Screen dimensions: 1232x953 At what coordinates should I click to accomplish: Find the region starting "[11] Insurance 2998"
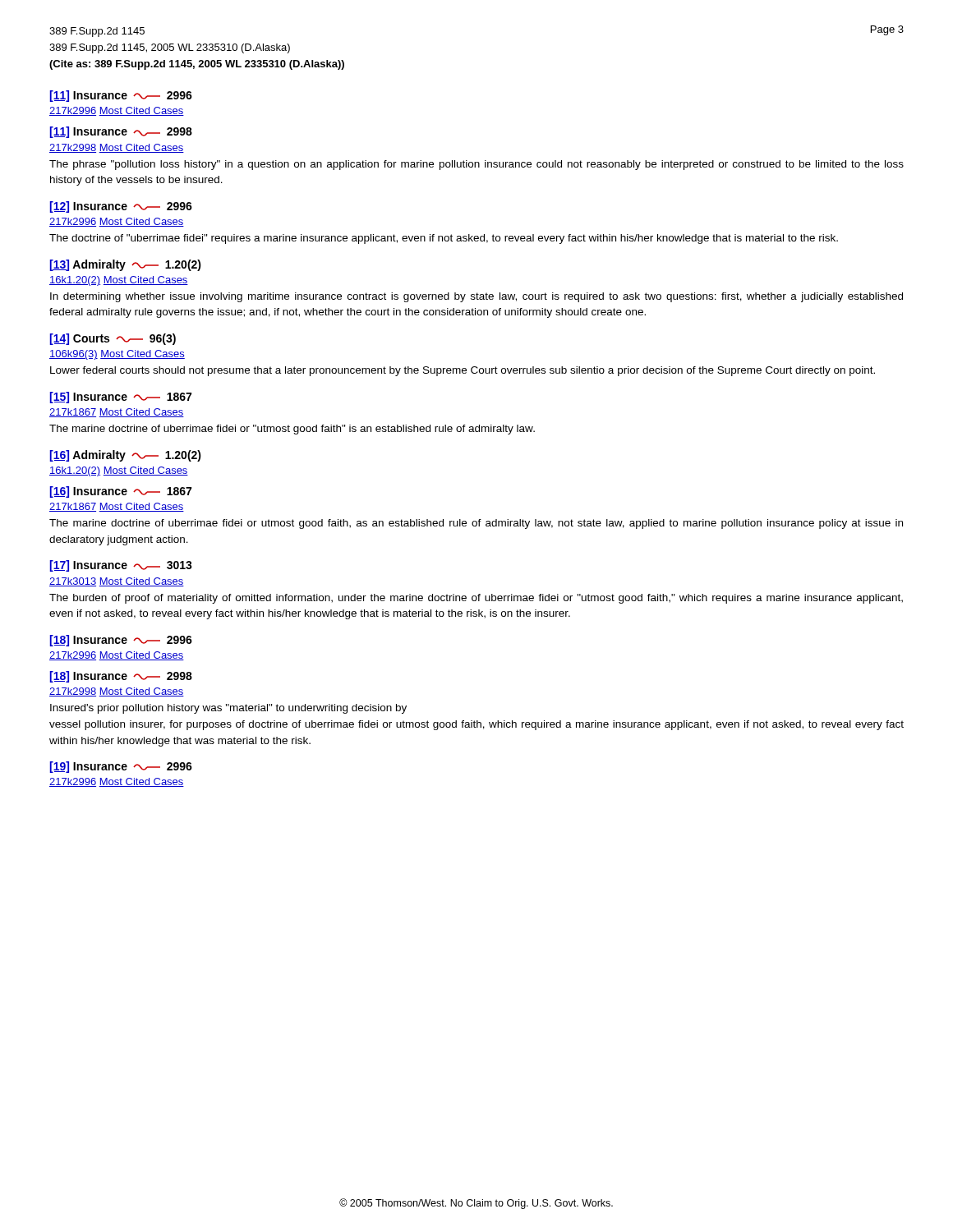[121, 132]
